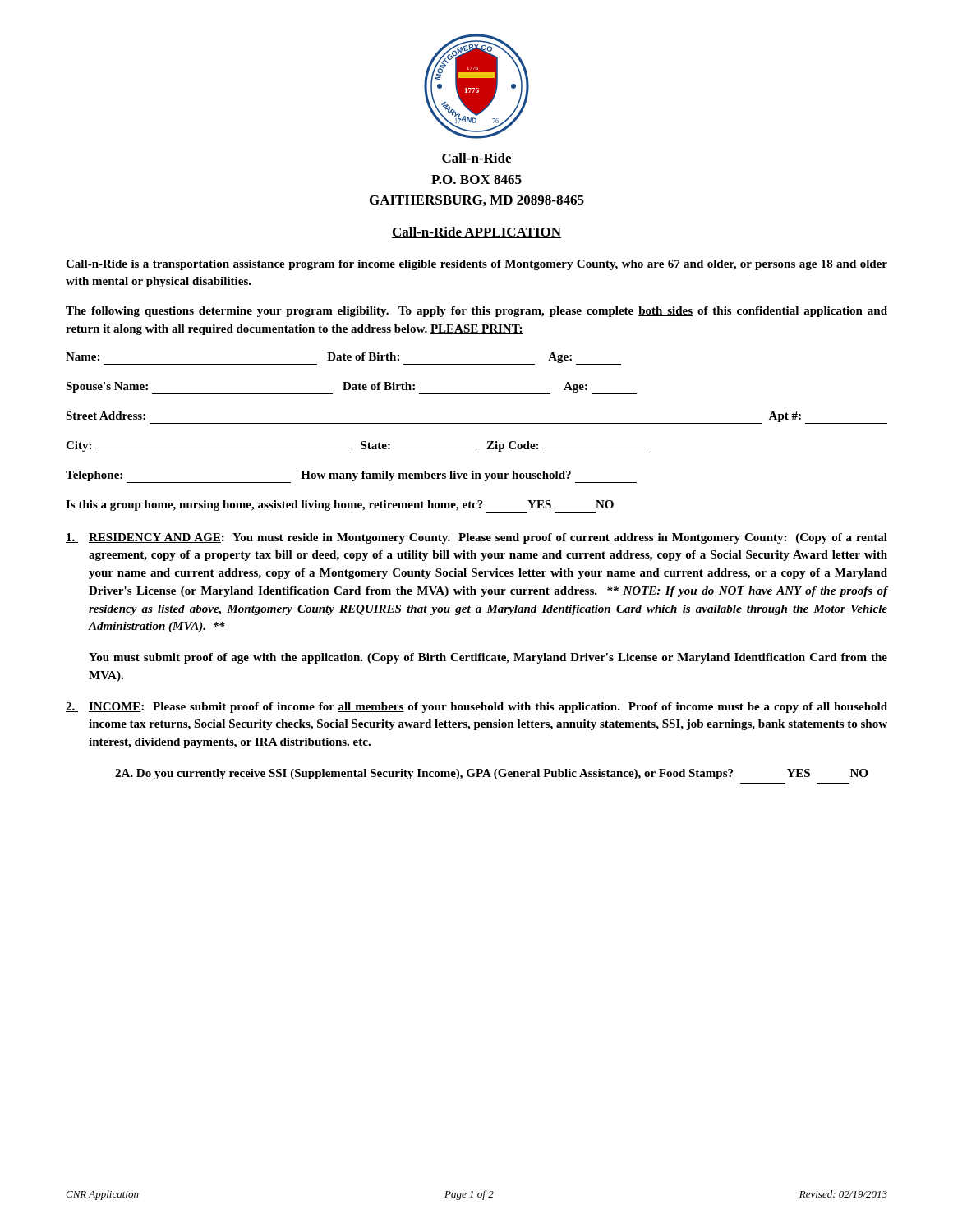
Task: Select the block starting "2. INCOME: Please submit"
Action: pyautogui.click(x=476, y=724)
